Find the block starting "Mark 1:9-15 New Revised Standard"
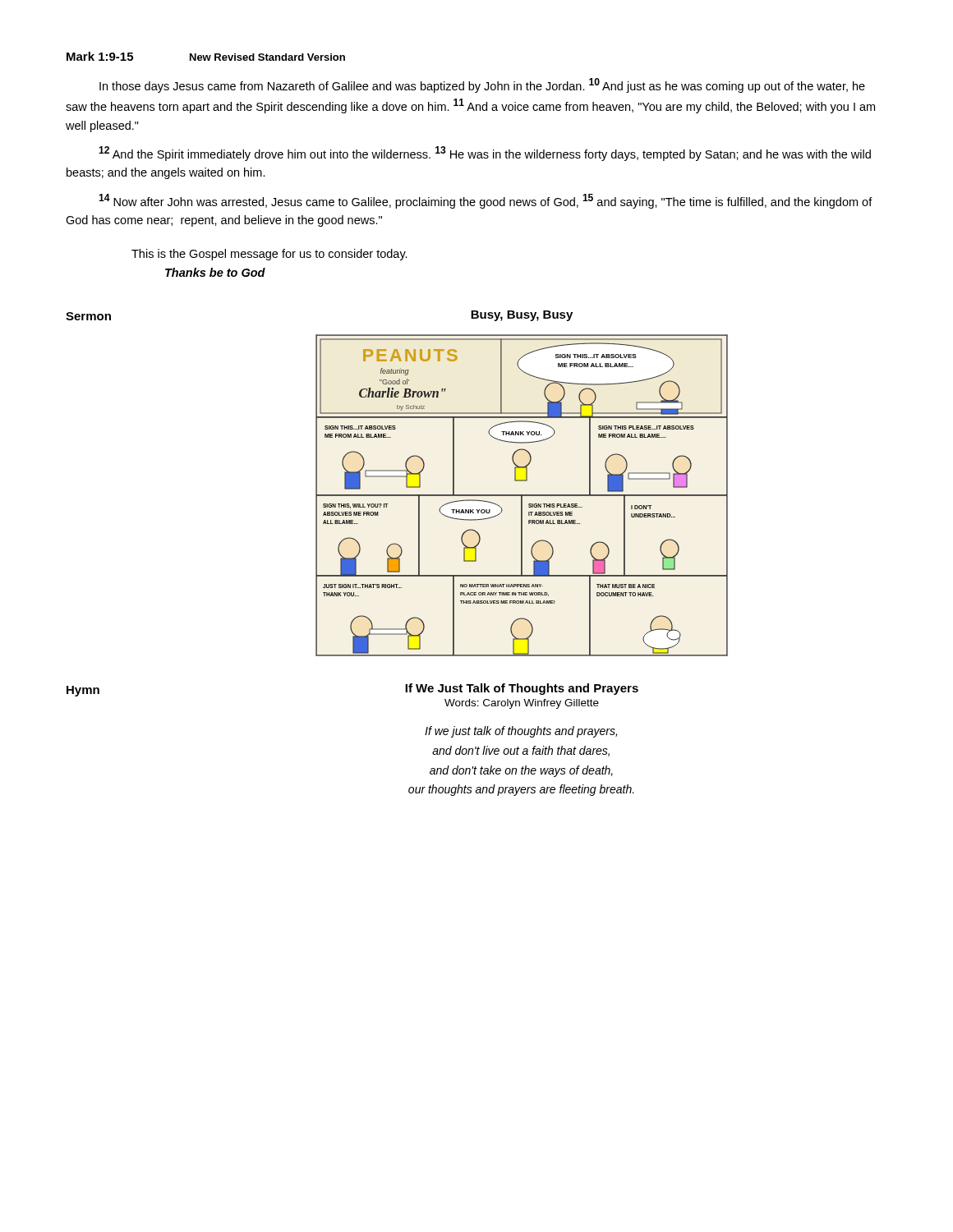Viewport: 953px width, 1232px height. (x=206, y=56)
